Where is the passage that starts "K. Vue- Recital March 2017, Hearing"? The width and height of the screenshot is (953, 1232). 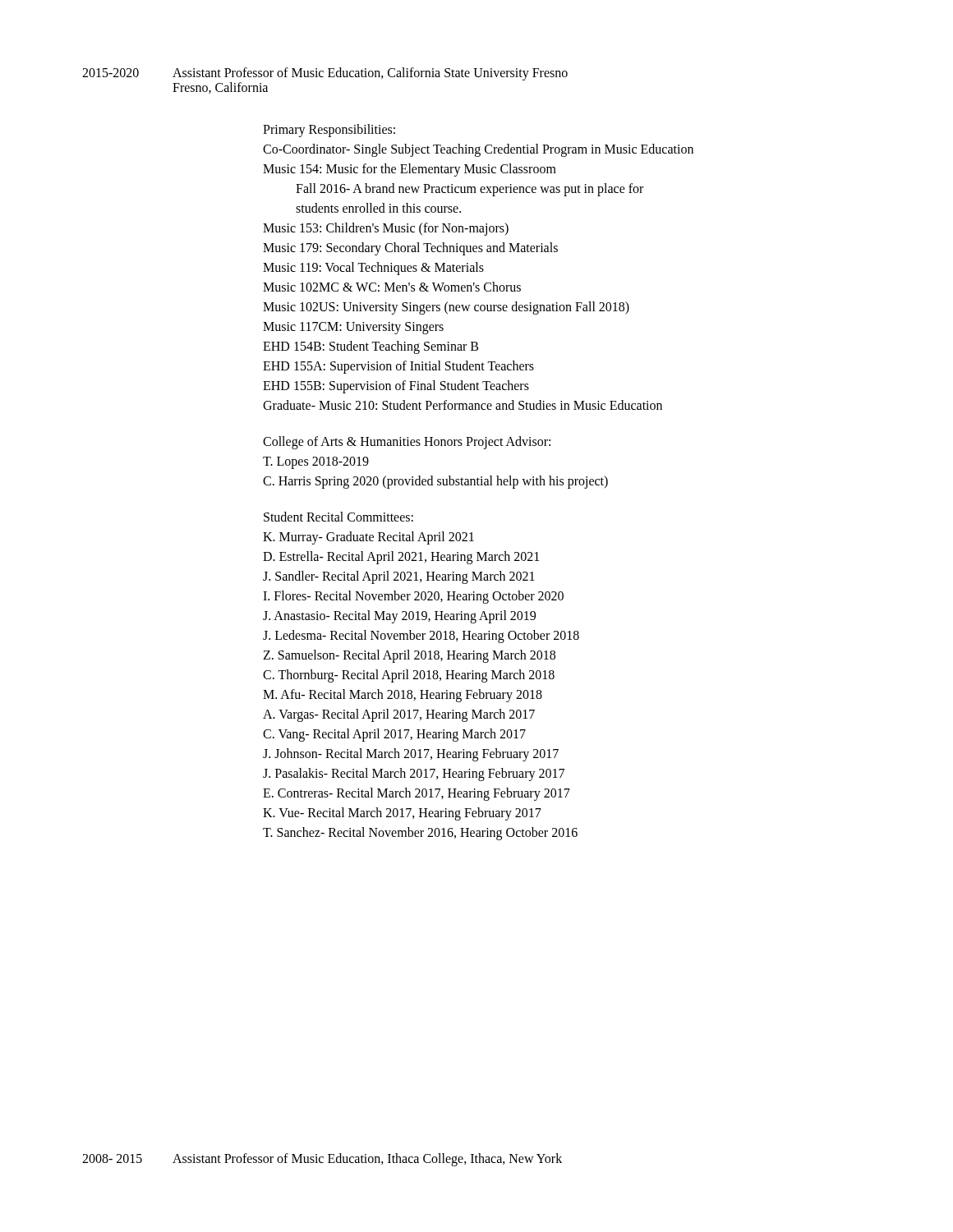pos(402,814)
